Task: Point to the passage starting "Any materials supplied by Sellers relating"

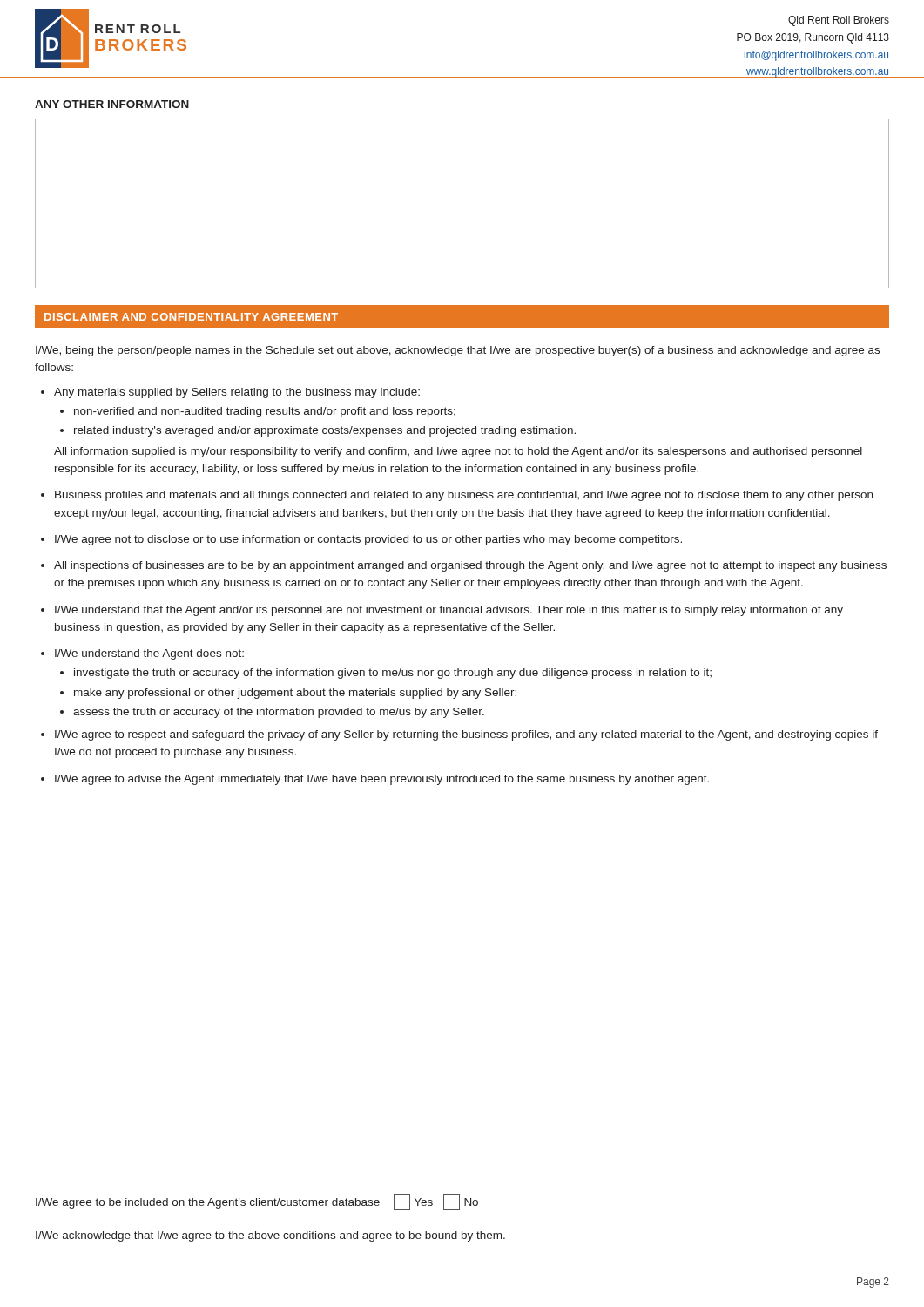Action: (472, 430)
